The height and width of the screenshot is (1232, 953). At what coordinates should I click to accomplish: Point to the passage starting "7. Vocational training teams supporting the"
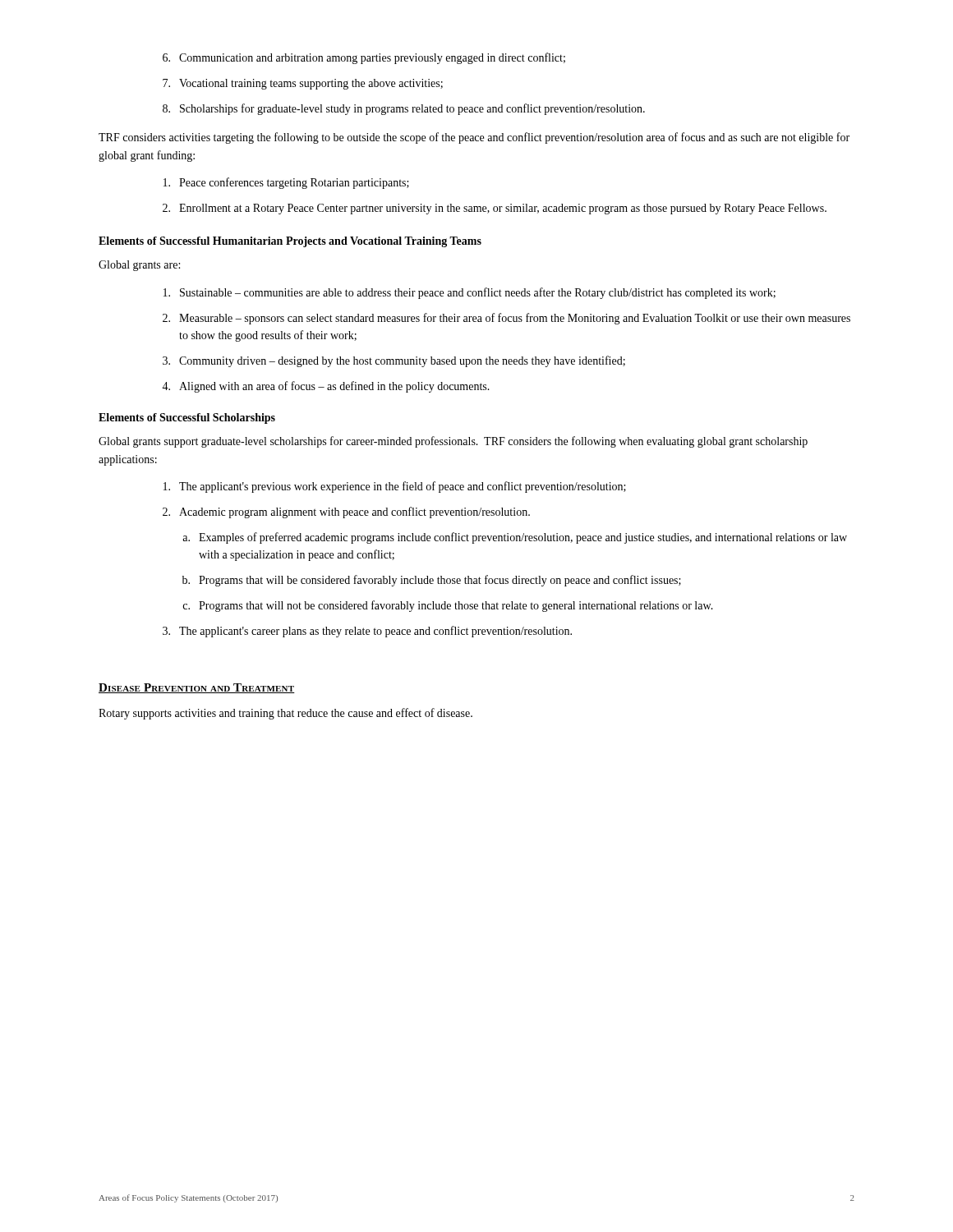click(303, 84)
